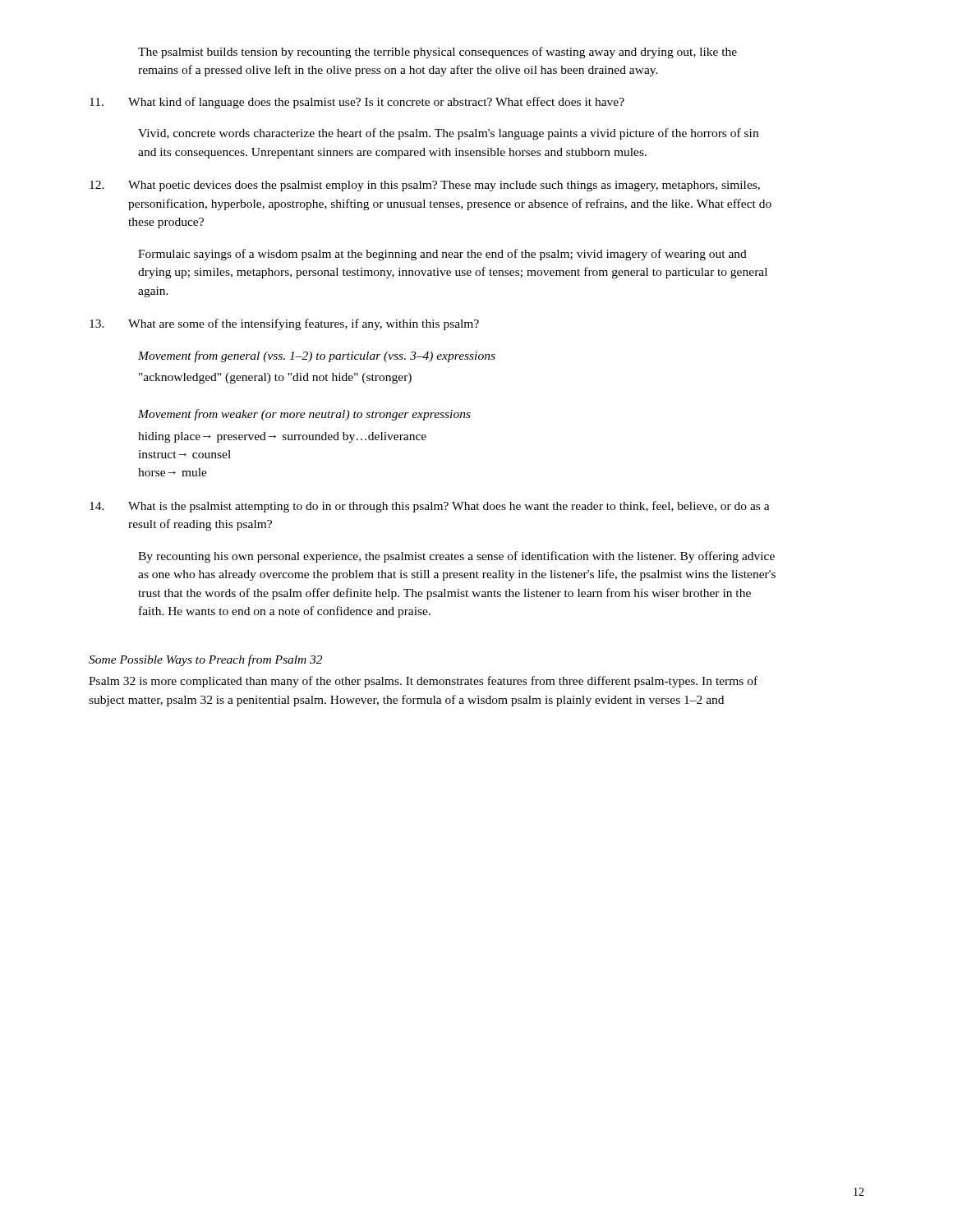The width and height of the screenshot is (953, 1232).
Task: Locate the text block that reads "Vivid, concrete words characterize the heart"
Action: point(448,142)
